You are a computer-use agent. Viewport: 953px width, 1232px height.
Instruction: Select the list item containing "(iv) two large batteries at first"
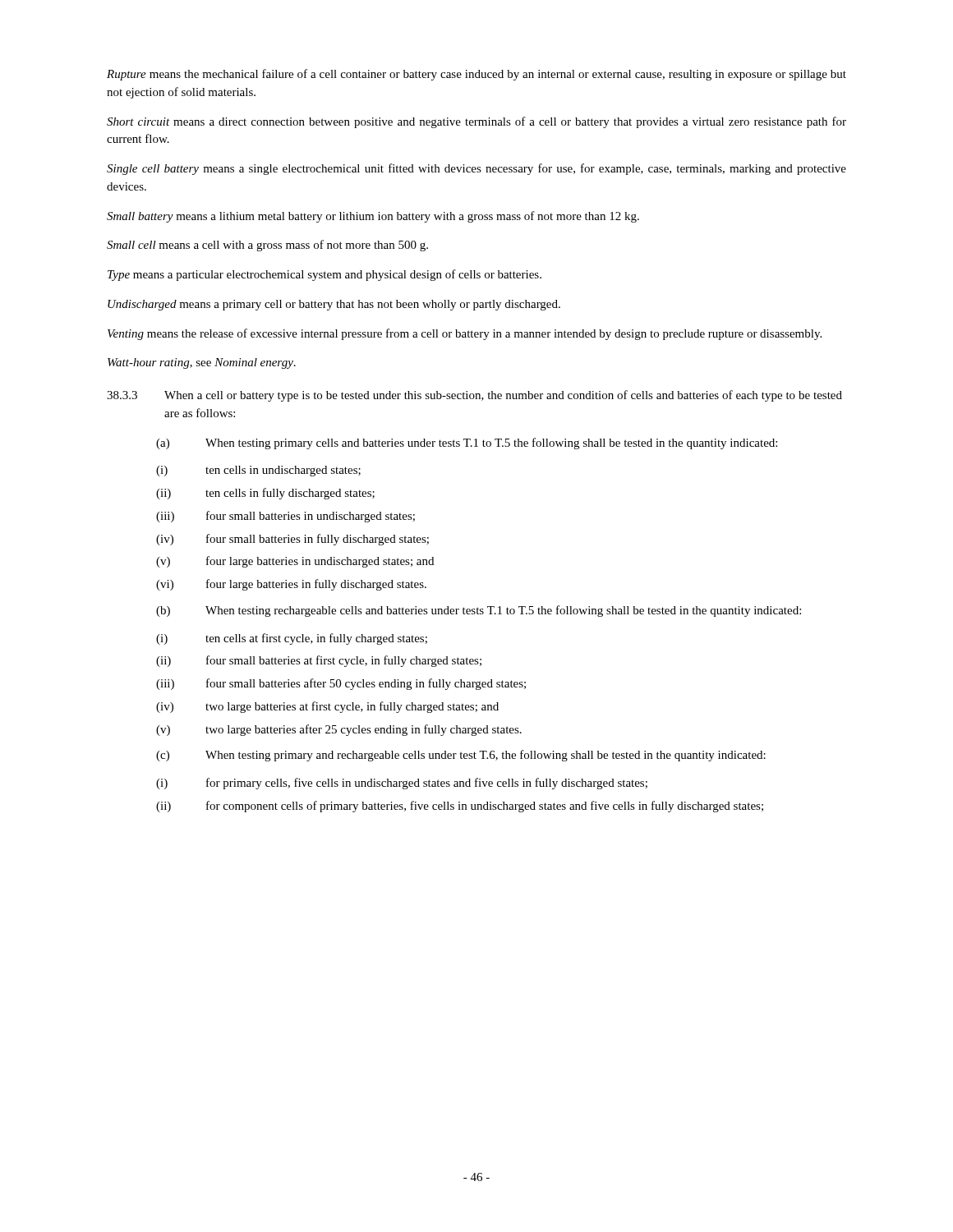pos(476,707)
